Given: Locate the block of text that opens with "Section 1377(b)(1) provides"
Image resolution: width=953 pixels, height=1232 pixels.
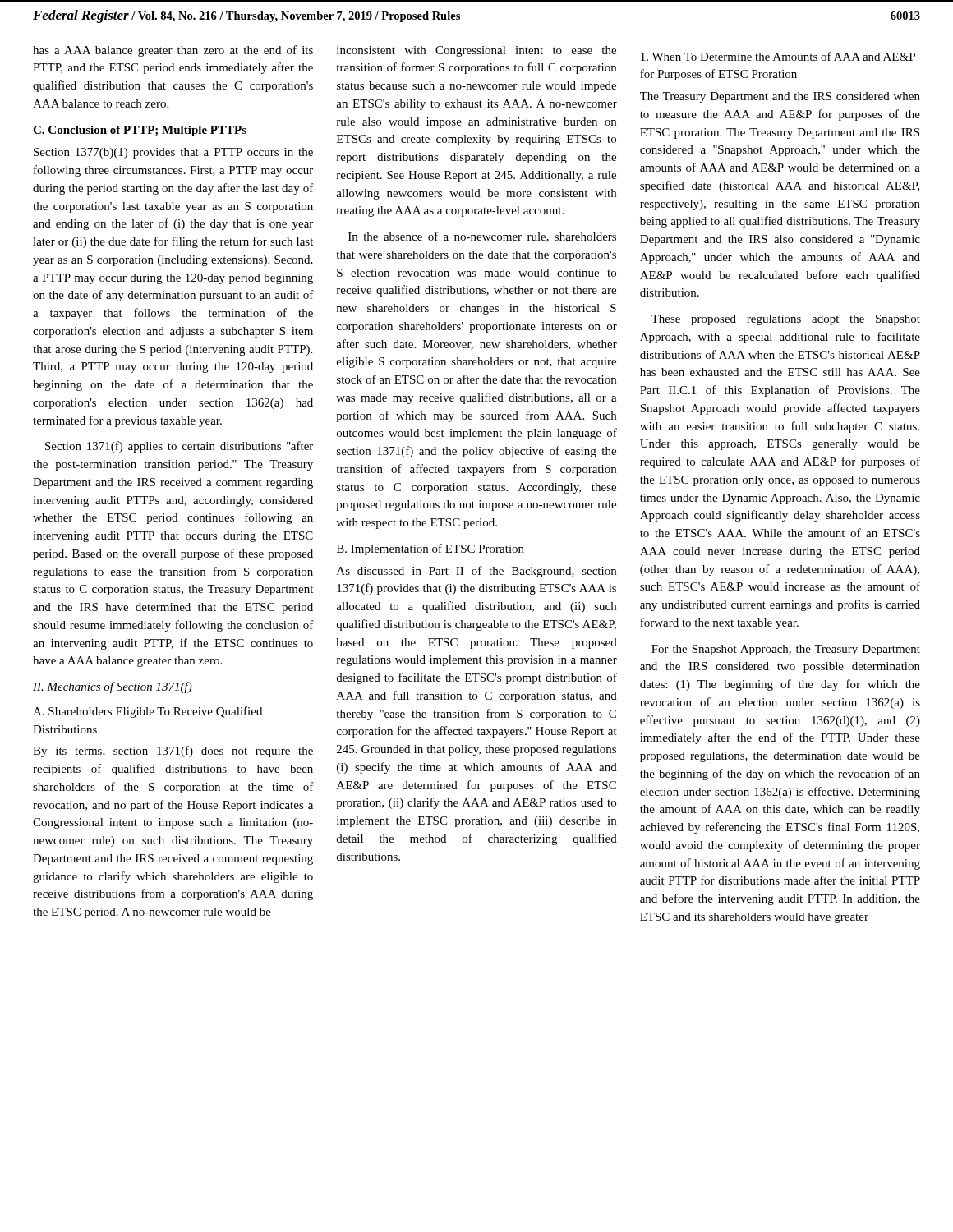Looking at the screenshot, I should click(x=173, y=407).
